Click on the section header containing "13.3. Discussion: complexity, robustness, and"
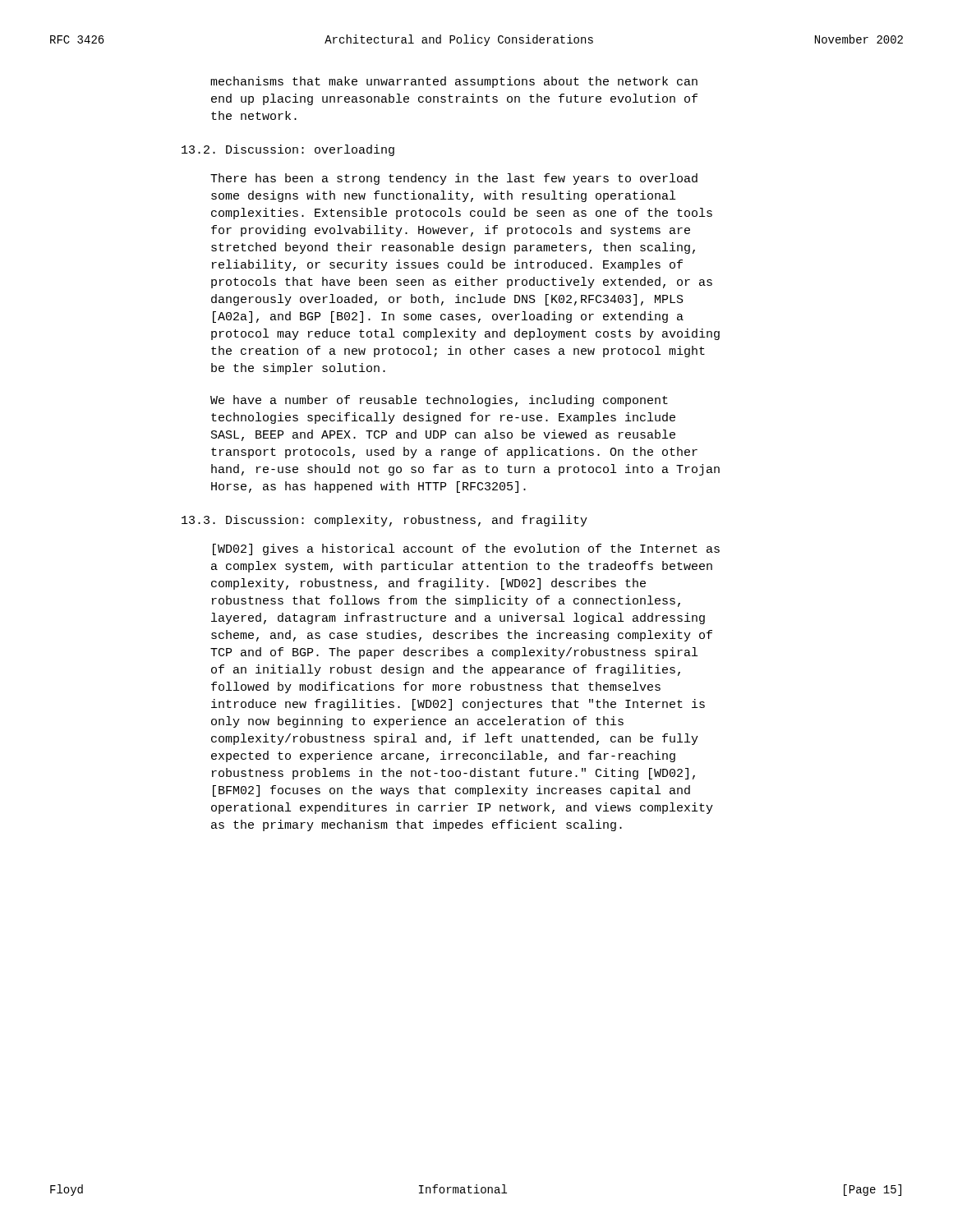The height and width of the screenshot is (1232, 953). tap(526, 521)
